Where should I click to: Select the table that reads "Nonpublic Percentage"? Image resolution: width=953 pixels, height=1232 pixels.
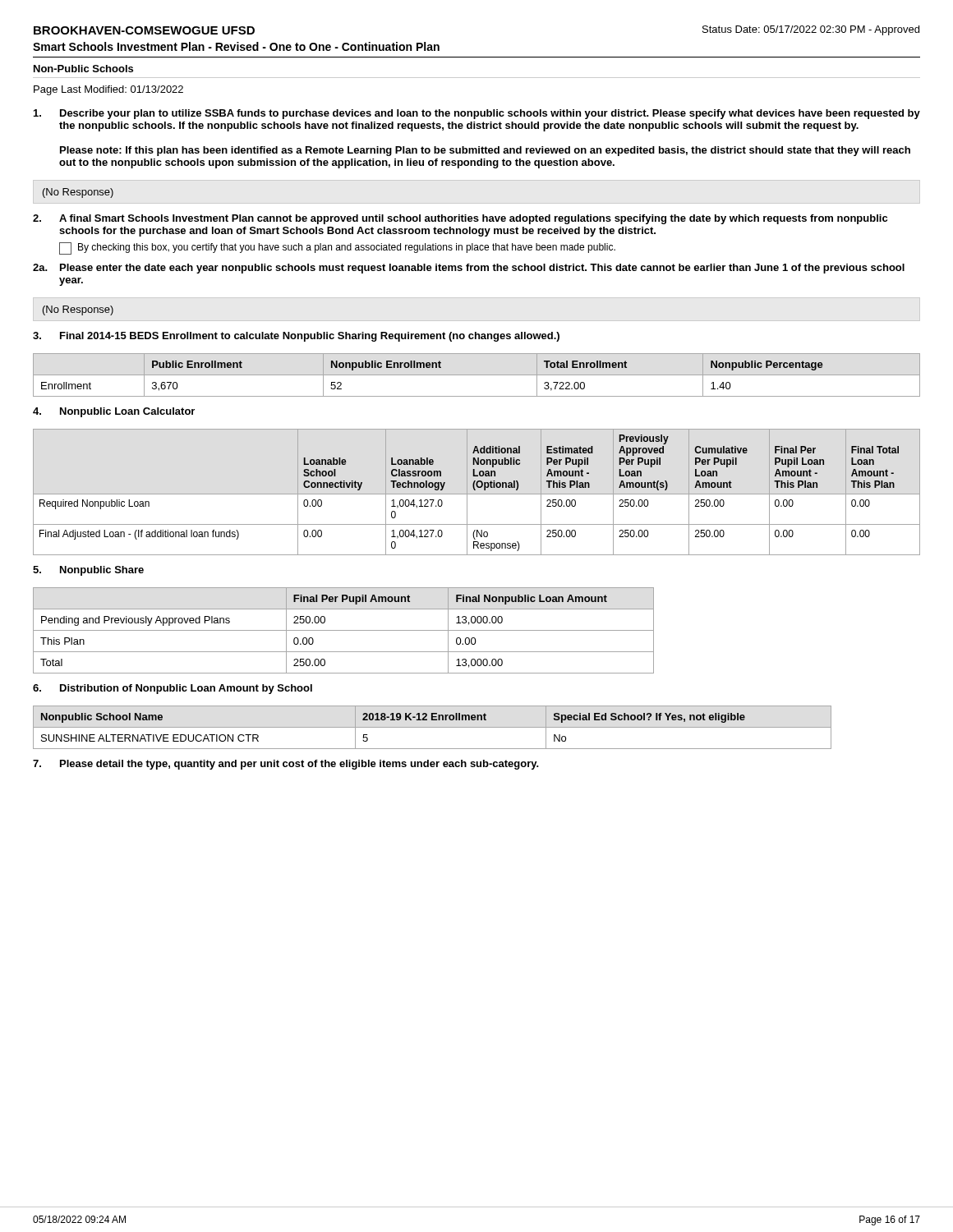[x=476, y=375]
